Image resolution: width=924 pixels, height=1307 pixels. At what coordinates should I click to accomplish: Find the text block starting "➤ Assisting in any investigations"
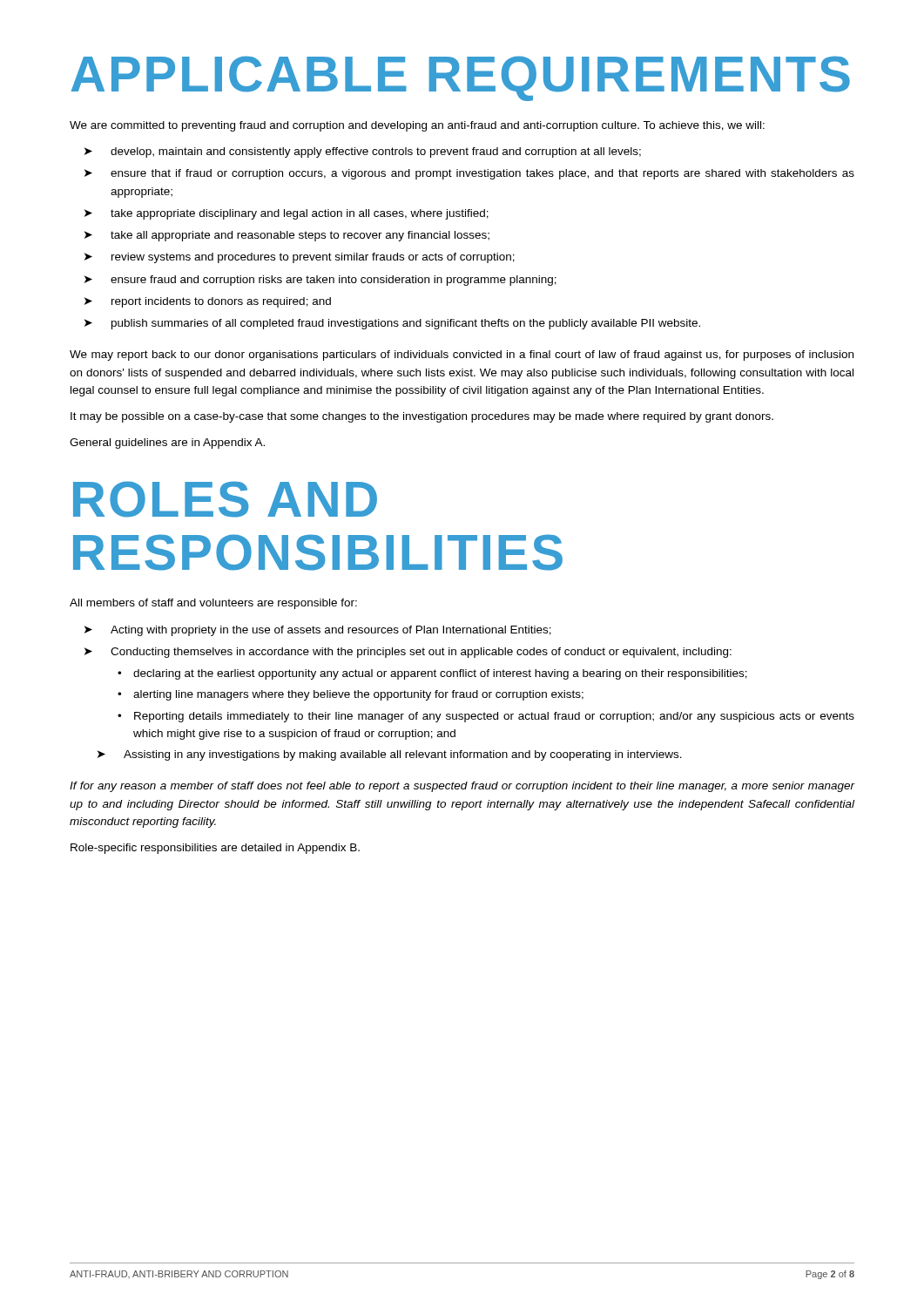pos(475,755)
